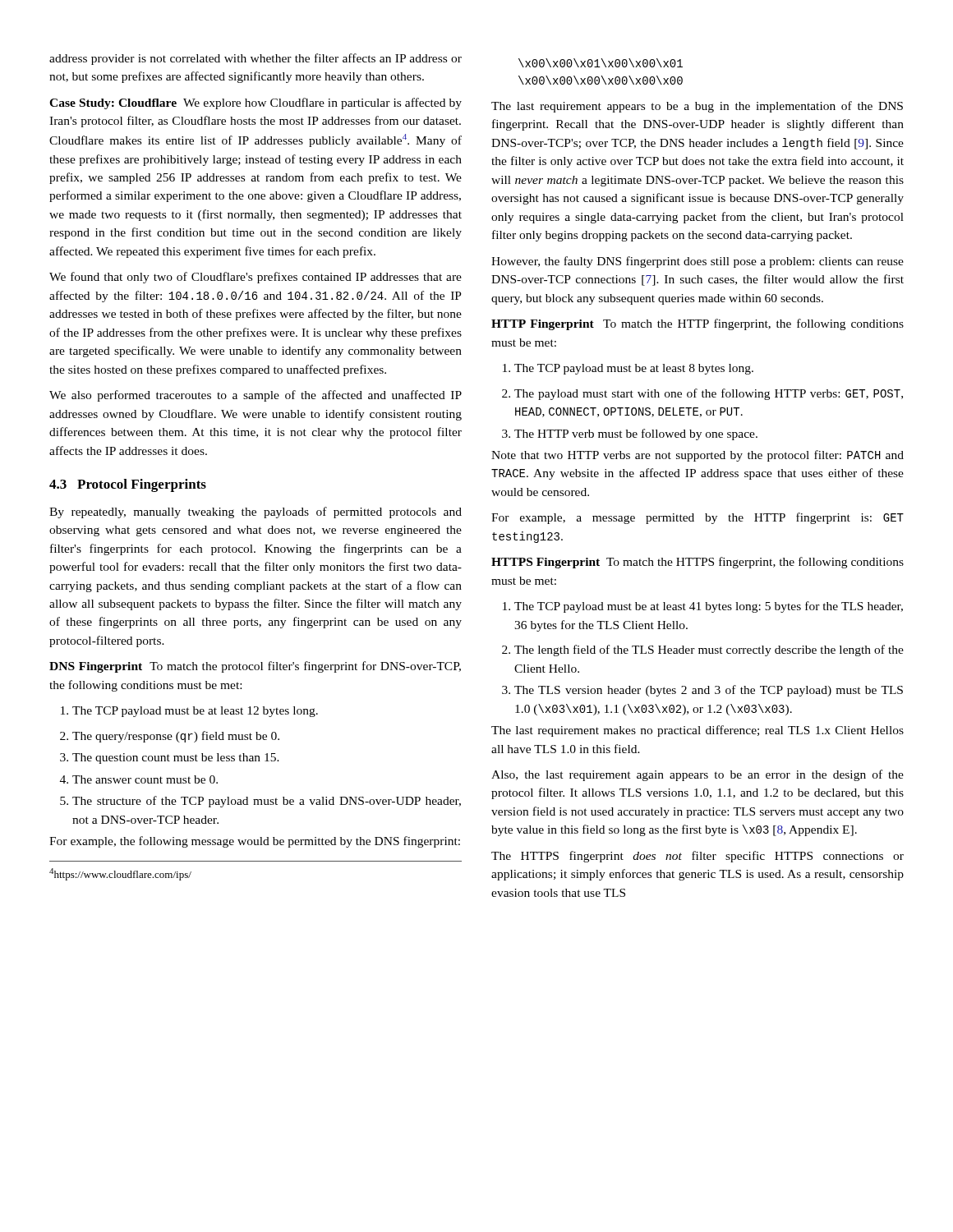Click on the passage starting "address provider is"
Screen dimensions: 1232x953
coord(255,68)
